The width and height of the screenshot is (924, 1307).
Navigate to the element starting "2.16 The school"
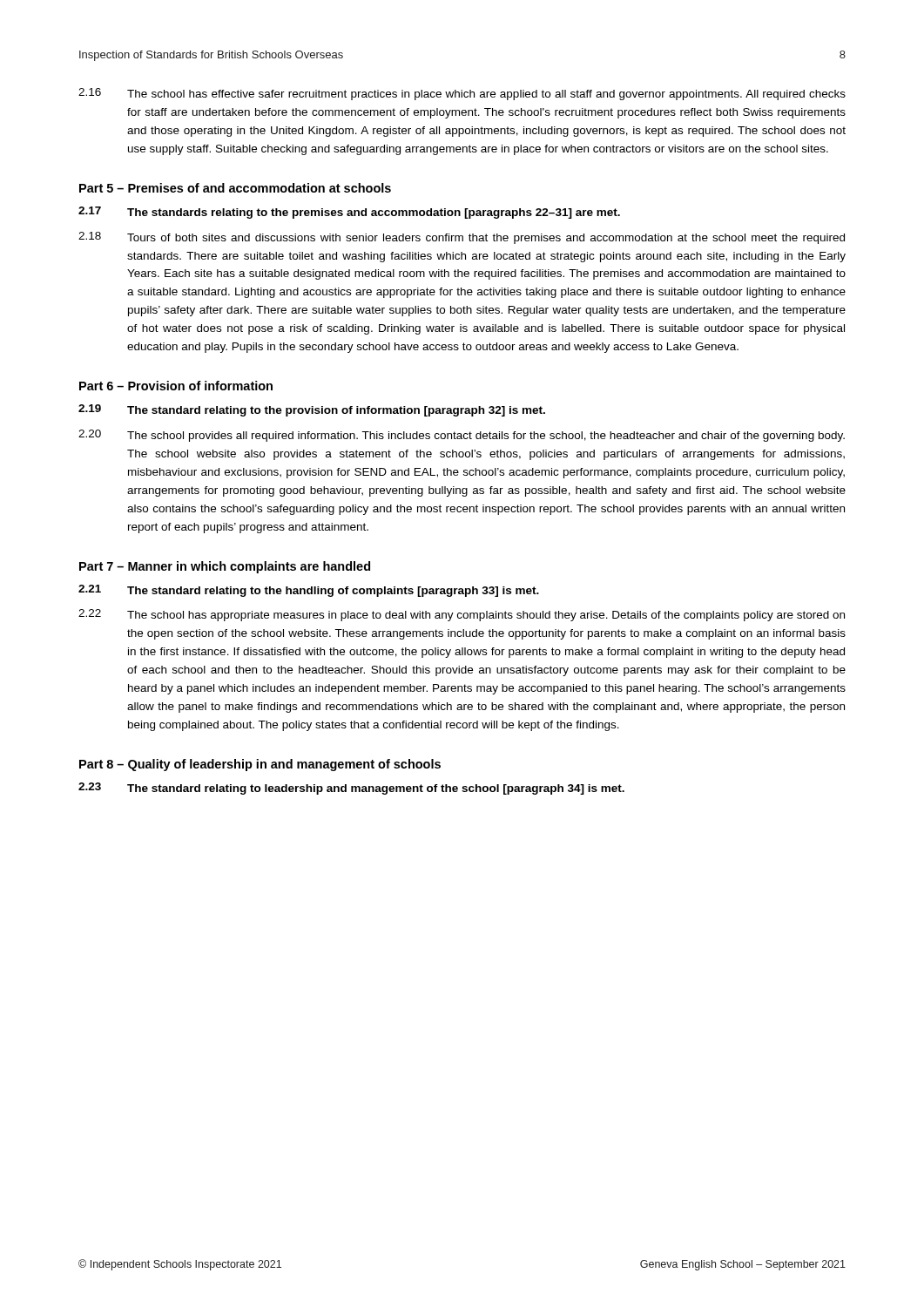[462, 122]
